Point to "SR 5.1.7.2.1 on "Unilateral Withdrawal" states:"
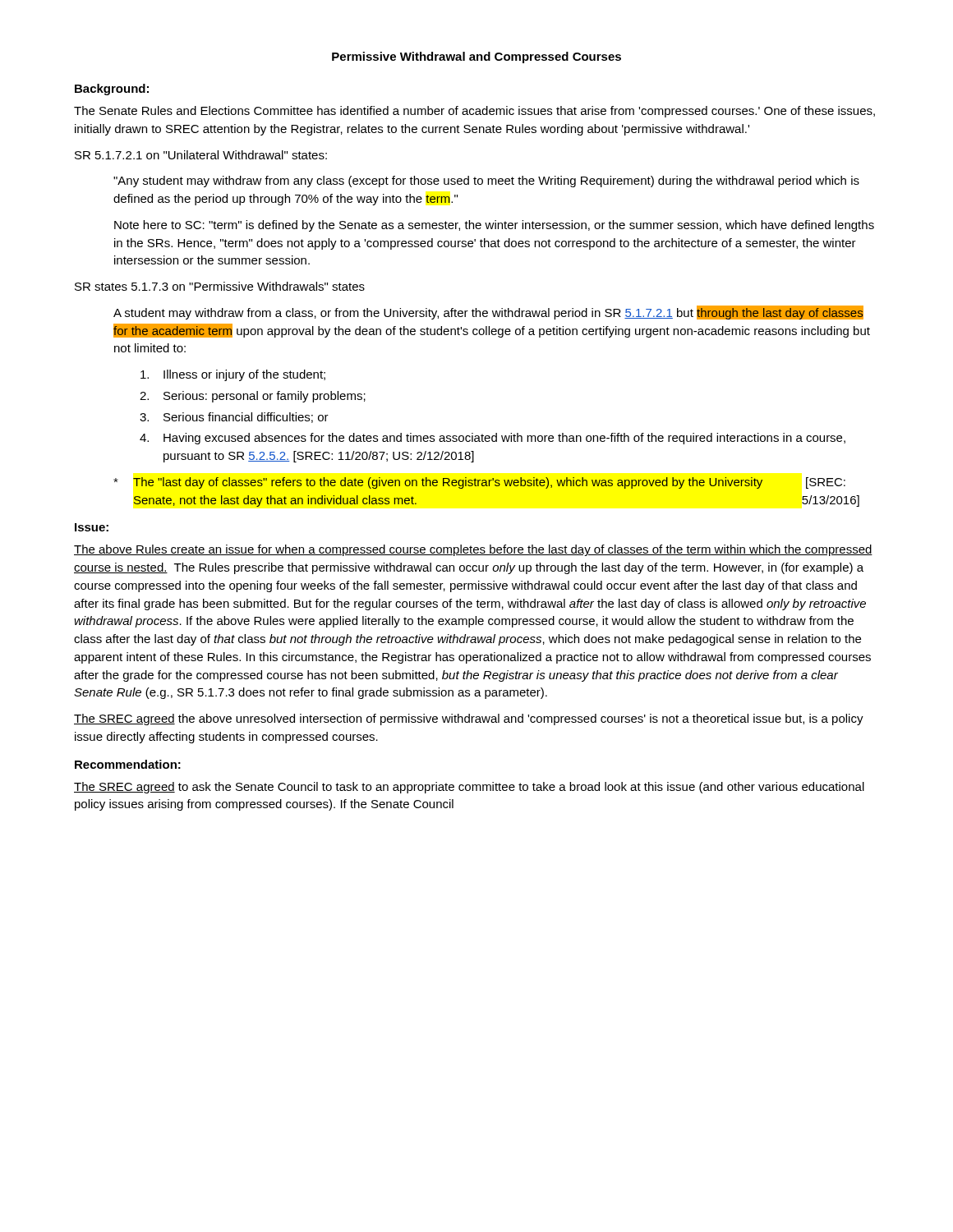The image size is (953, 1232). (201, 154)
